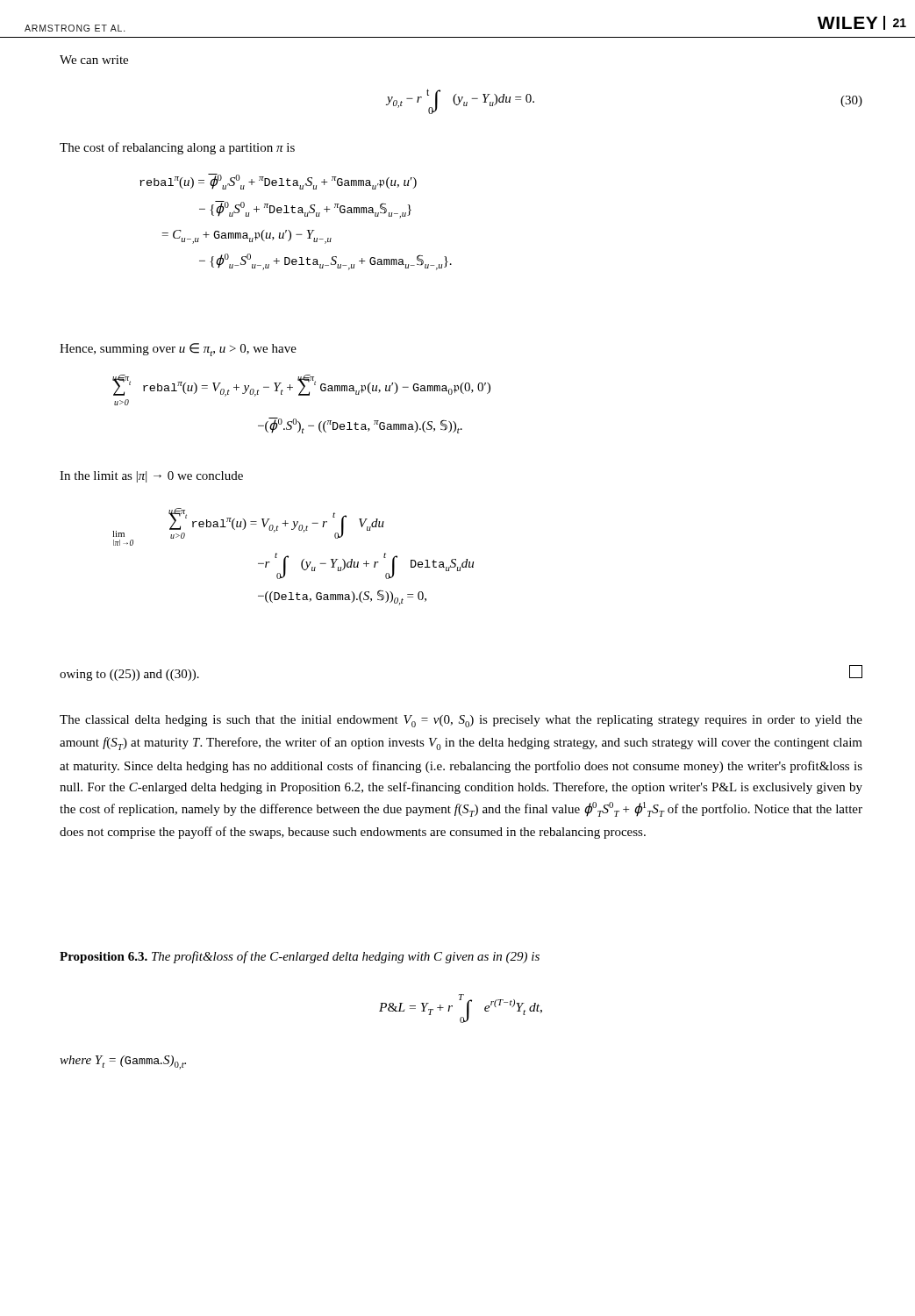Find the text containing "We can write"

pyautogui.click(x=94, y=60)
